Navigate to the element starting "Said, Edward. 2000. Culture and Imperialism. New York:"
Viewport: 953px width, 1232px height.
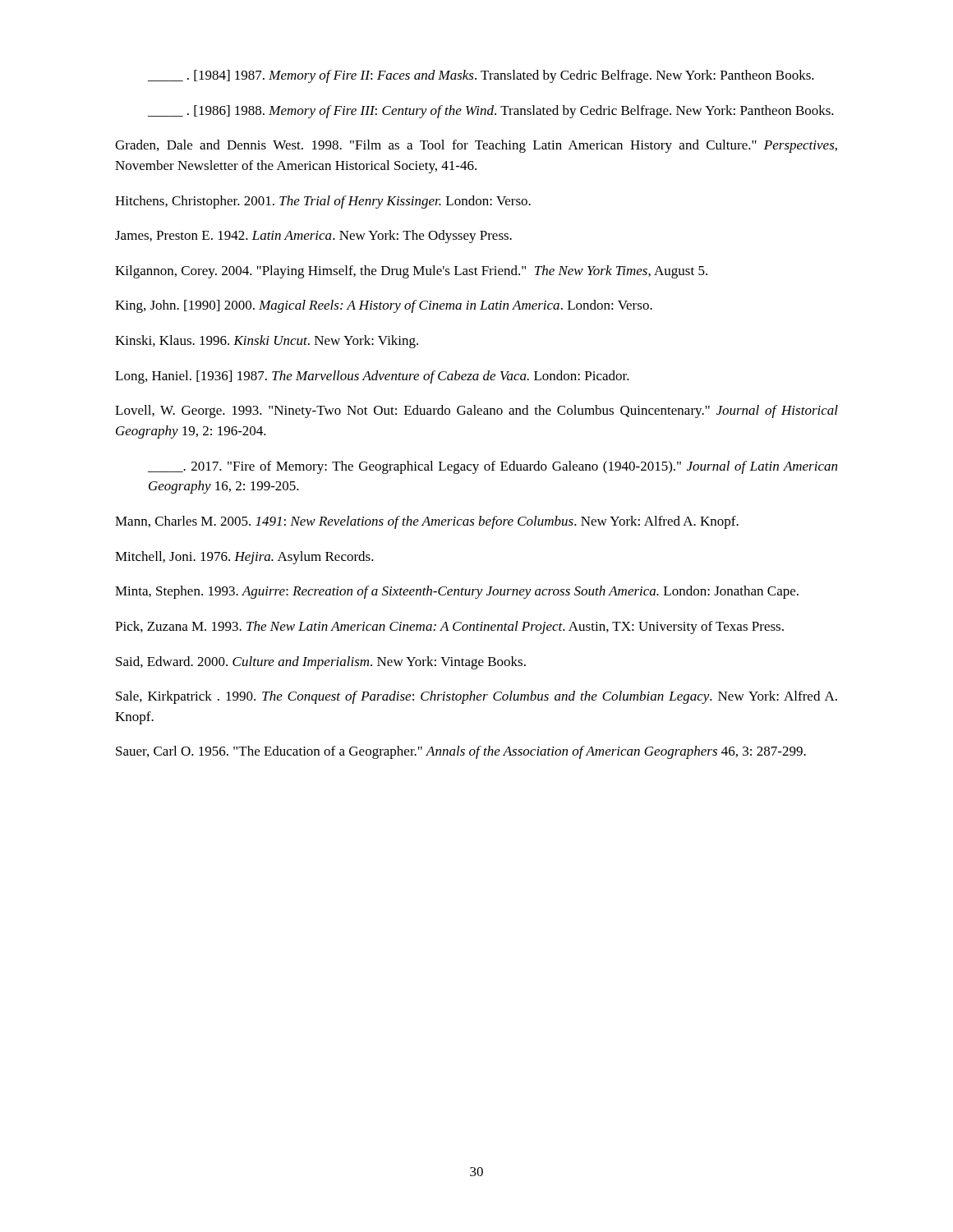click(x=321, y=661)
